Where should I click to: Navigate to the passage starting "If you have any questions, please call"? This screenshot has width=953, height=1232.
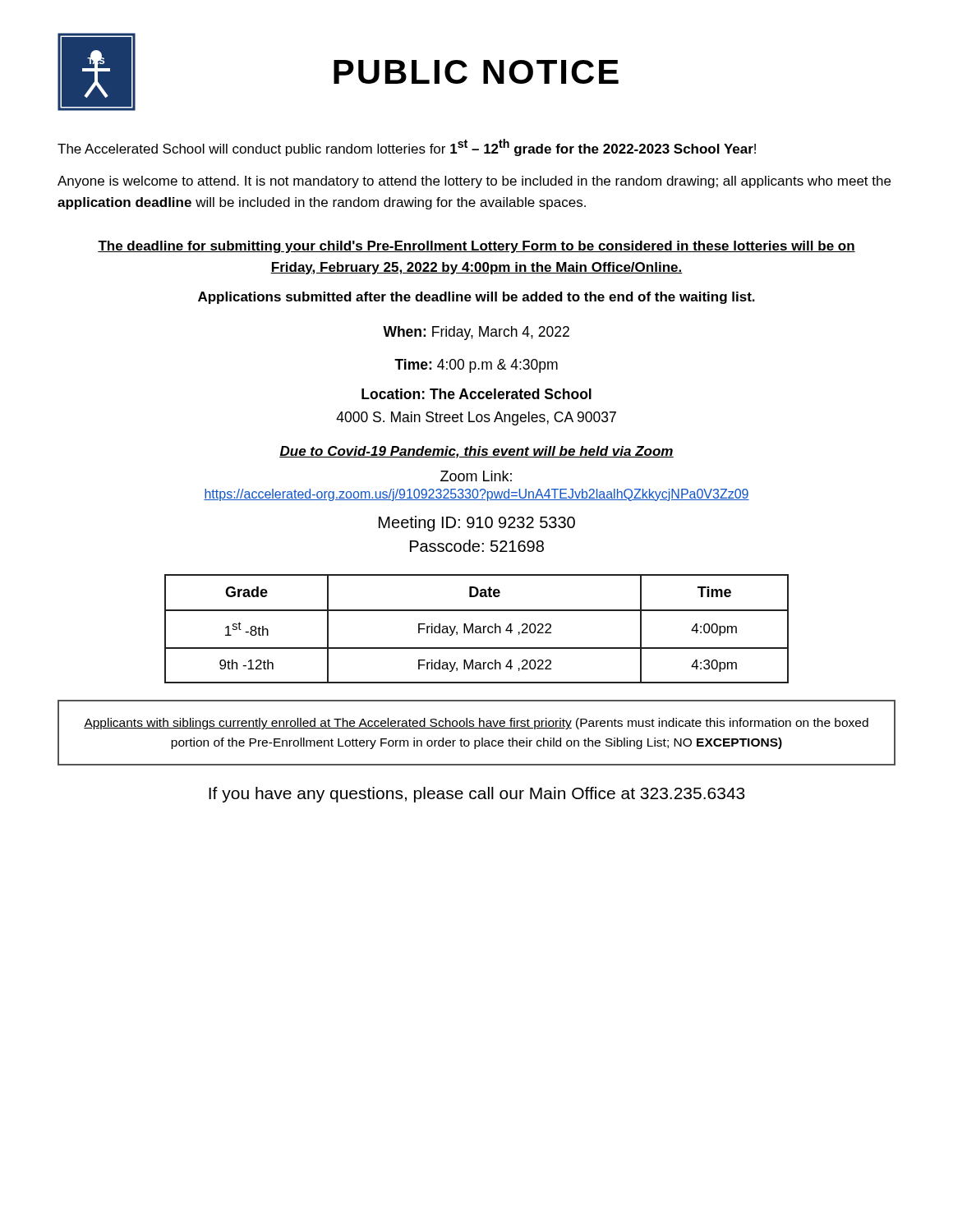coord(476,793)
